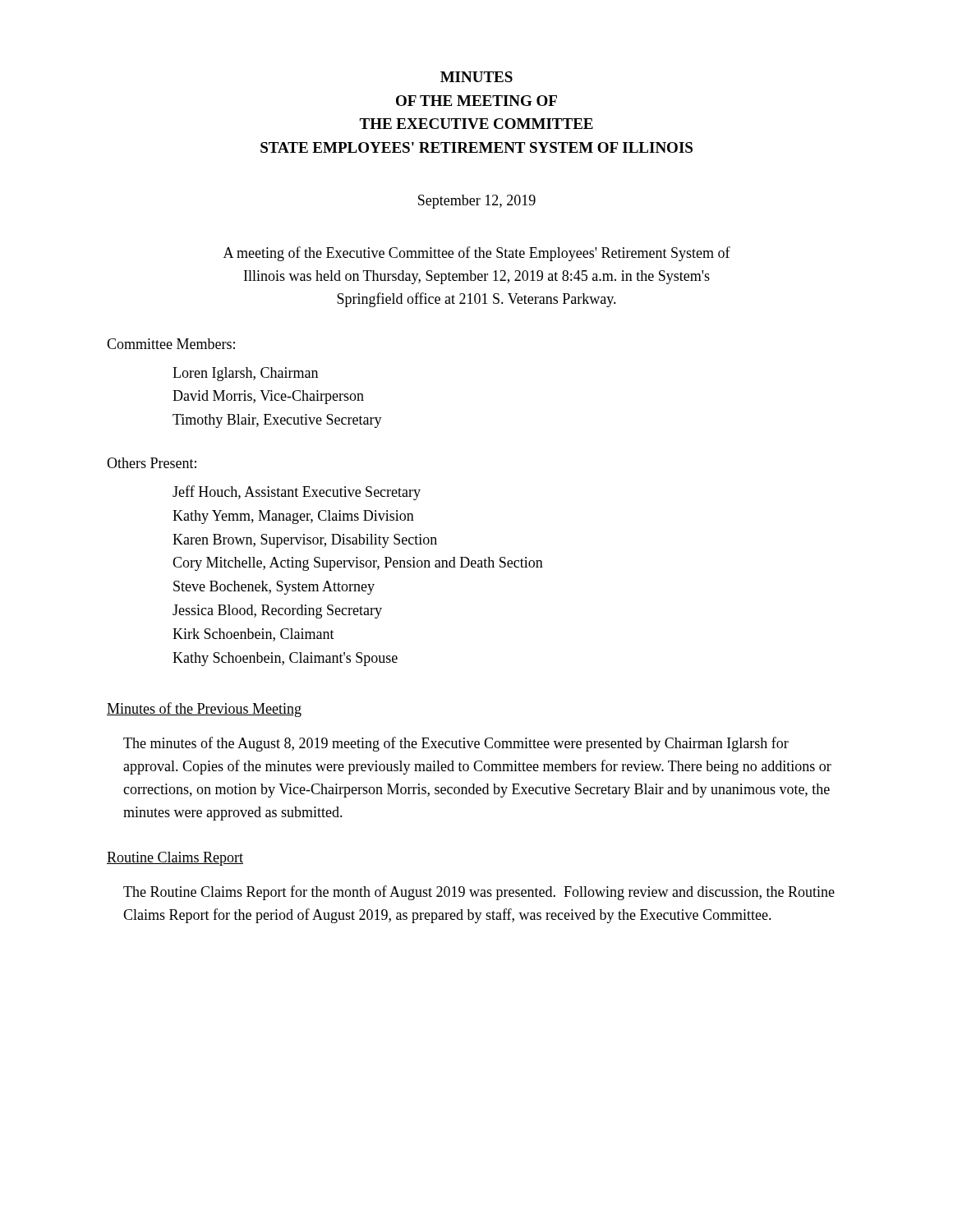Find the block starting "Karen Brown, Supervisor, Disability"
The image size is (953, 1232).
pos(305,539)
